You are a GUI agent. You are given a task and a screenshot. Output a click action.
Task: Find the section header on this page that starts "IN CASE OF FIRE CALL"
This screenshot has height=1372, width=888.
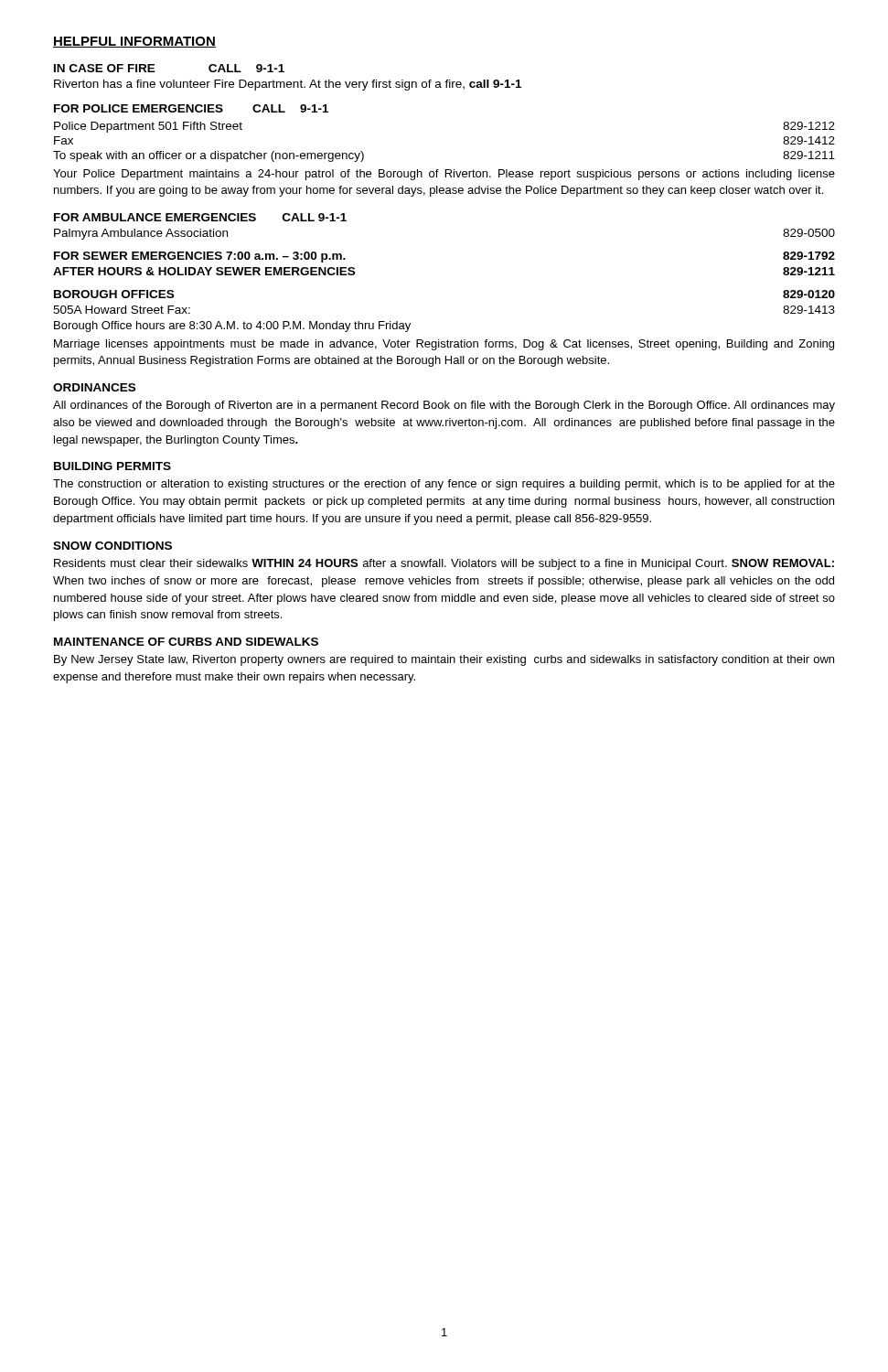(x=444, y=68)
